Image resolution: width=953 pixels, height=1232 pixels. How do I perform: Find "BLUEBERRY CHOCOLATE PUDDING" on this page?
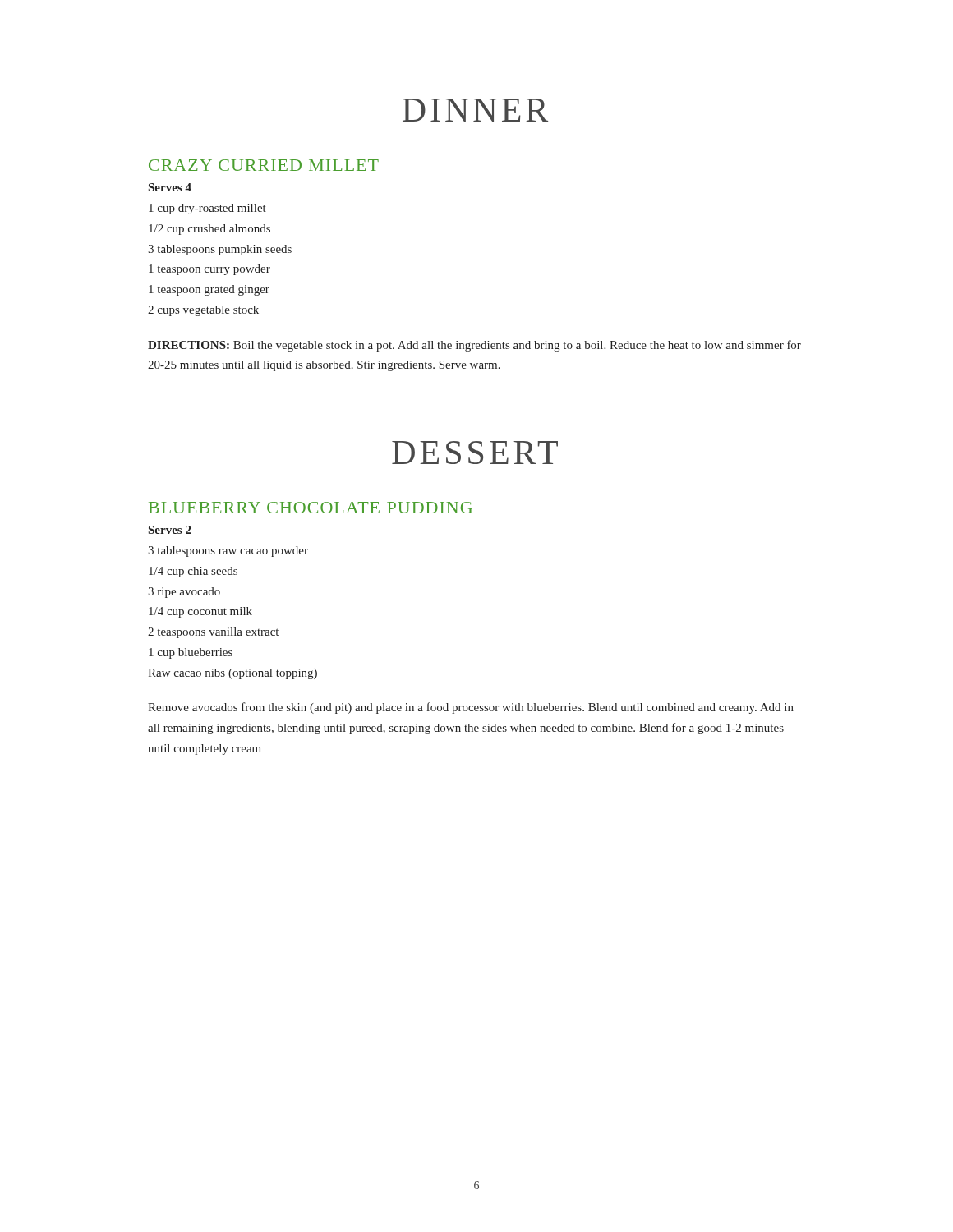coord(476,508)
